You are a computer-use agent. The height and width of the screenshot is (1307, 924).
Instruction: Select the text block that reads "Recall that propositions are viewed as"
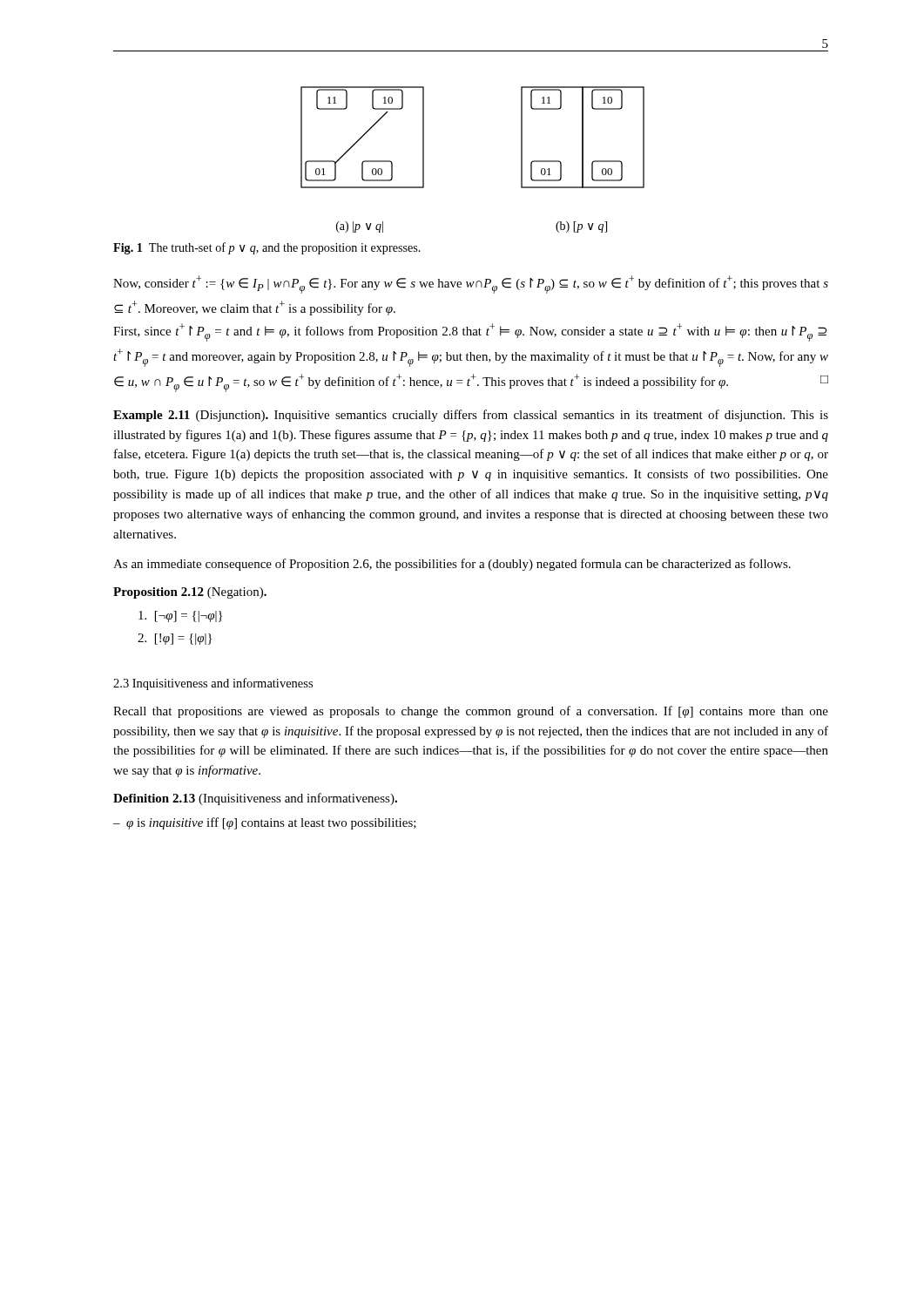point(471,741)
